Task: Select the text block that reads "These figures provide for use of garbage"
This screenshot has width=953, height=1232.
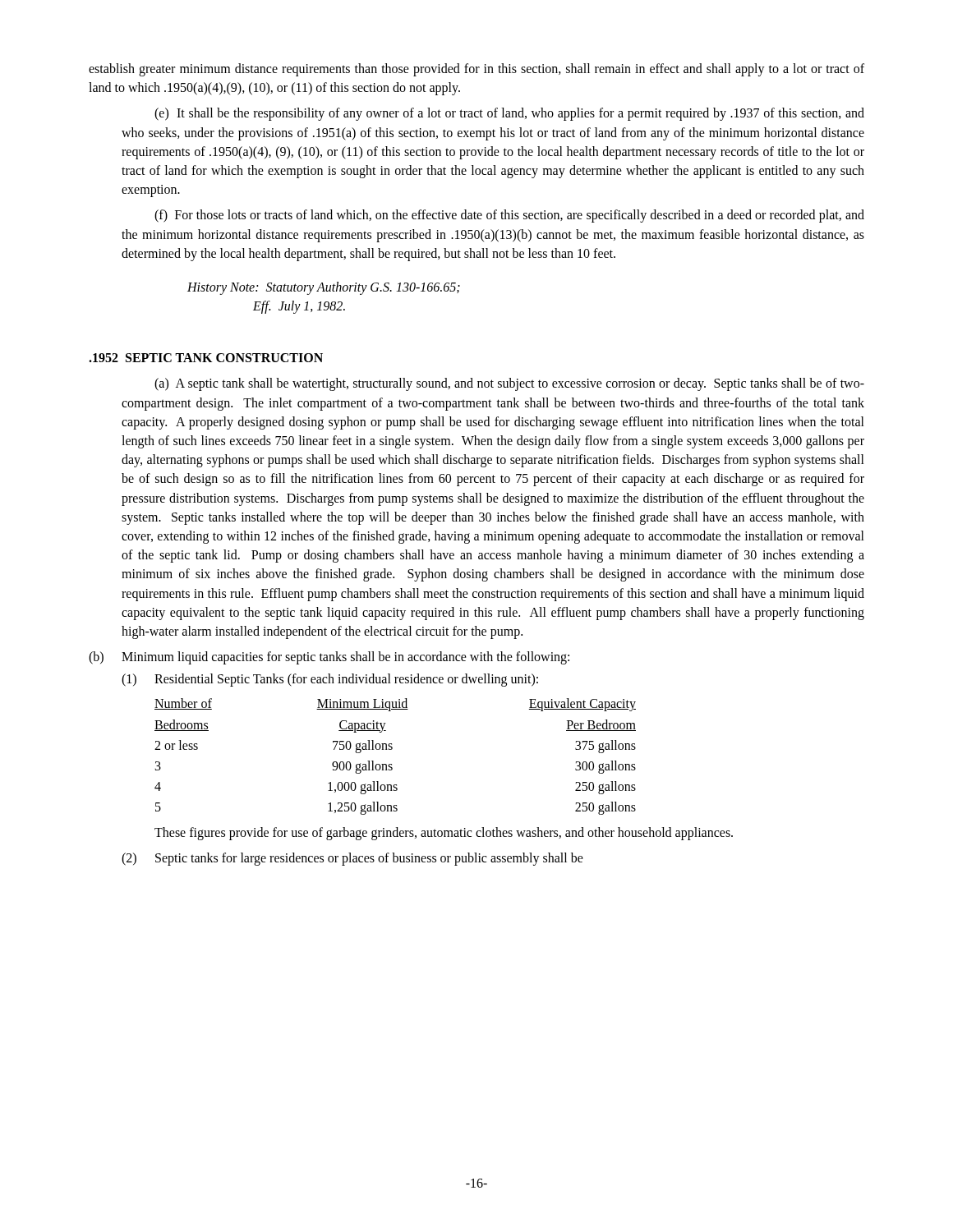Action: coord(479,832)
